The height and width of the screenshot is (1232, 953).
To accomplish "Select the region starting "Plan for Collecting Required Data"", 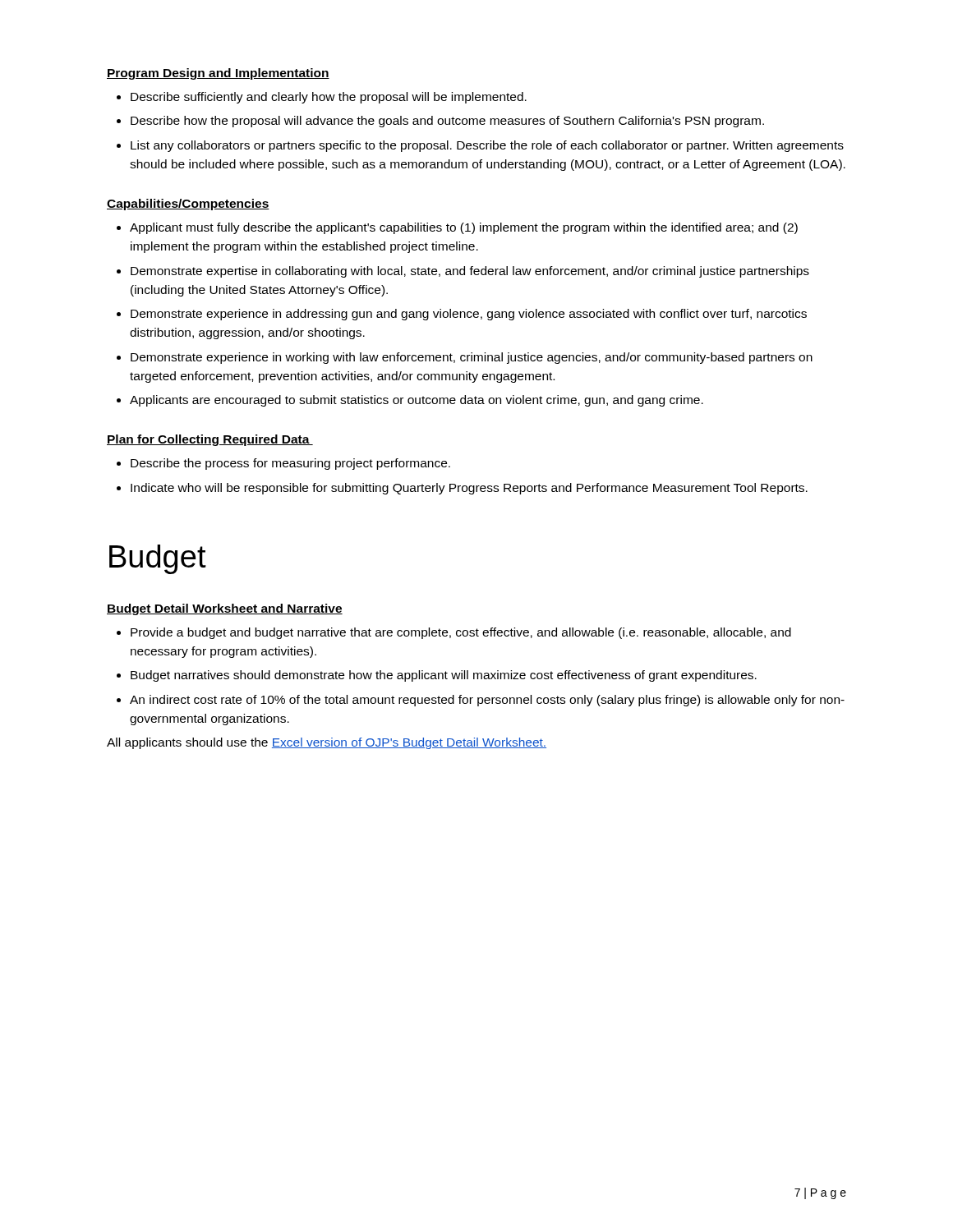I will [210, 439].
